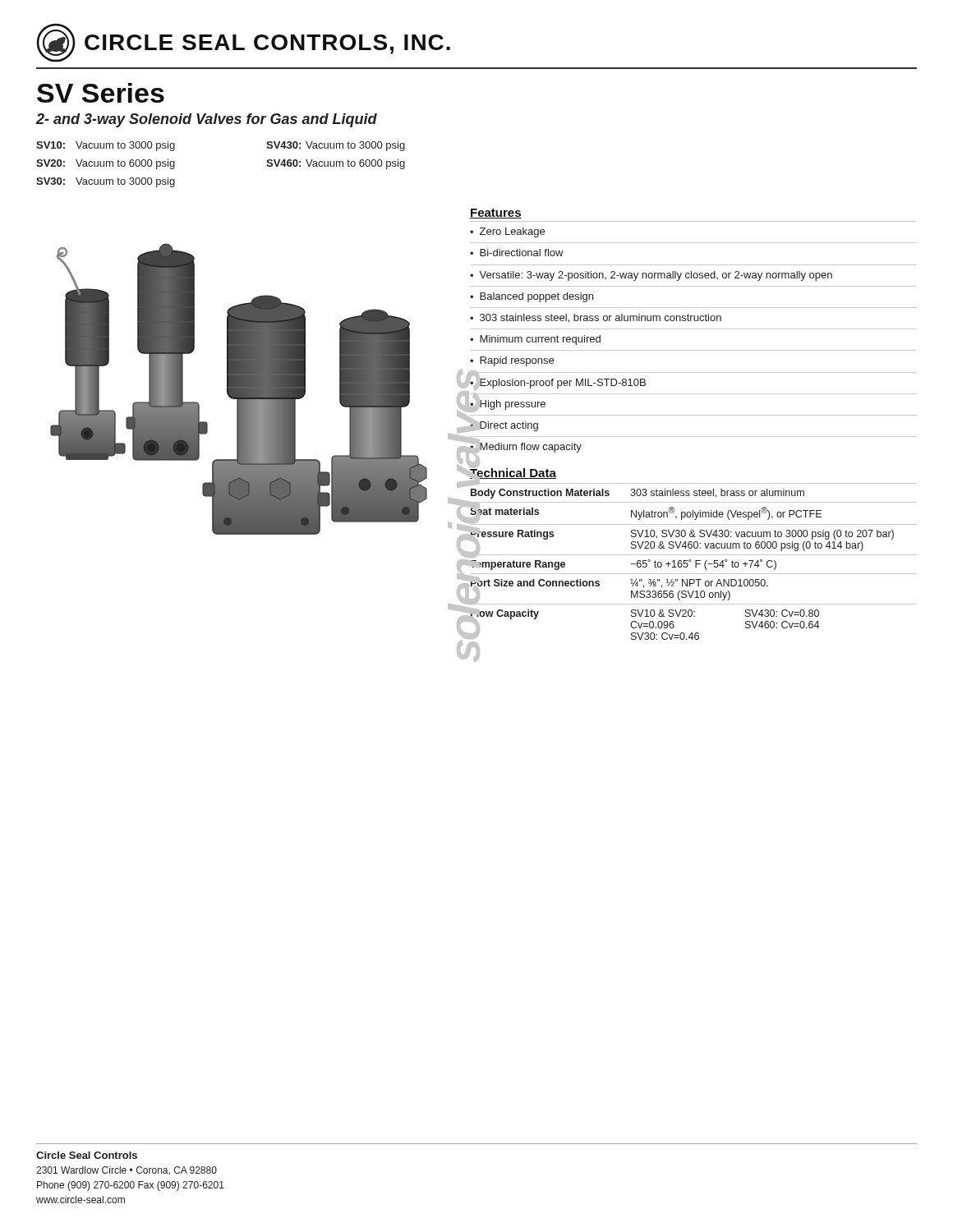The width and height of the screenshot is (953, 1232).
Task: Find the region starting "SV430:Vacuum to 3000"
Action: 336,145
